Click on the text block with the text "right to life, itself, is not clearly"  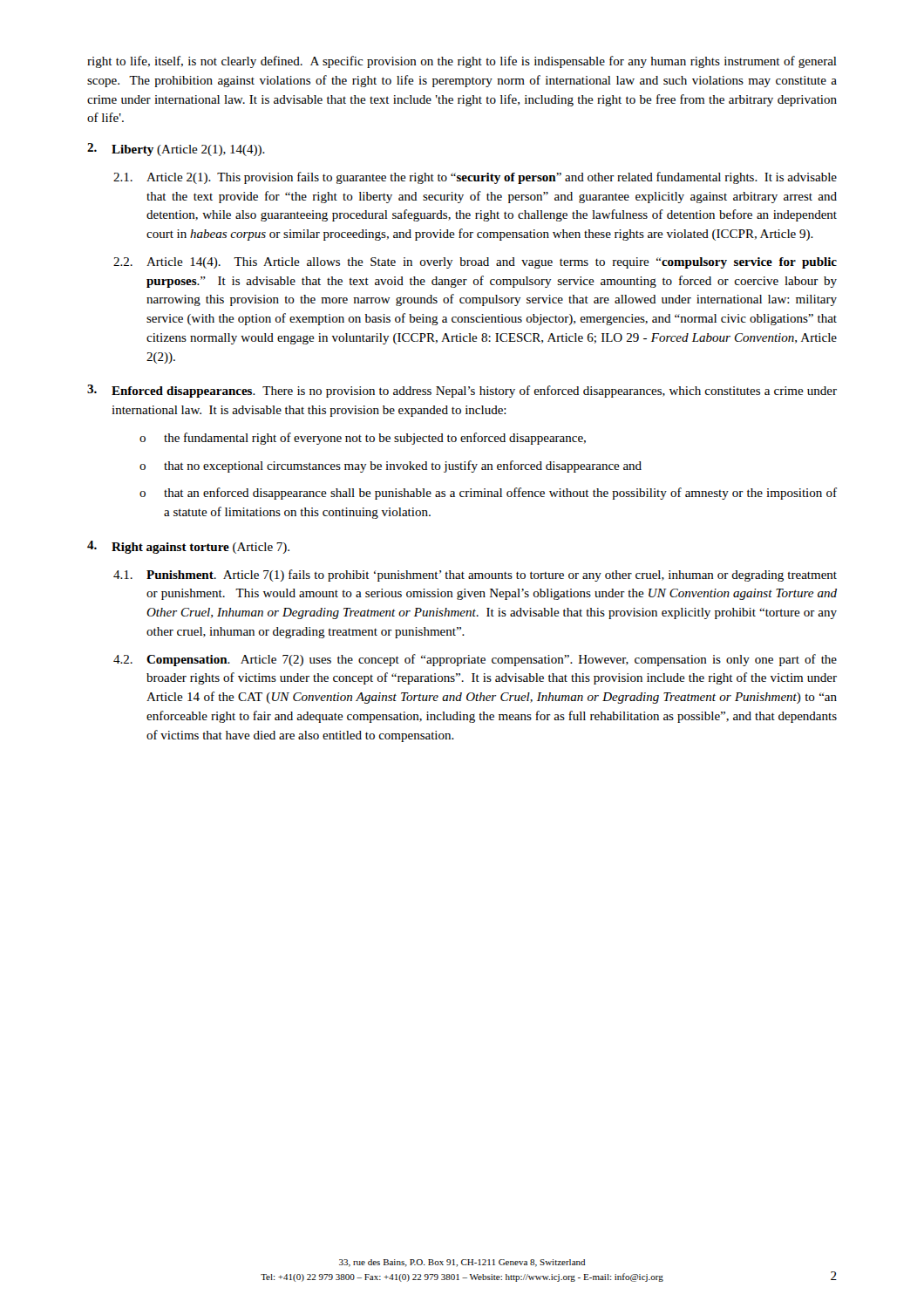click(462, 89)
